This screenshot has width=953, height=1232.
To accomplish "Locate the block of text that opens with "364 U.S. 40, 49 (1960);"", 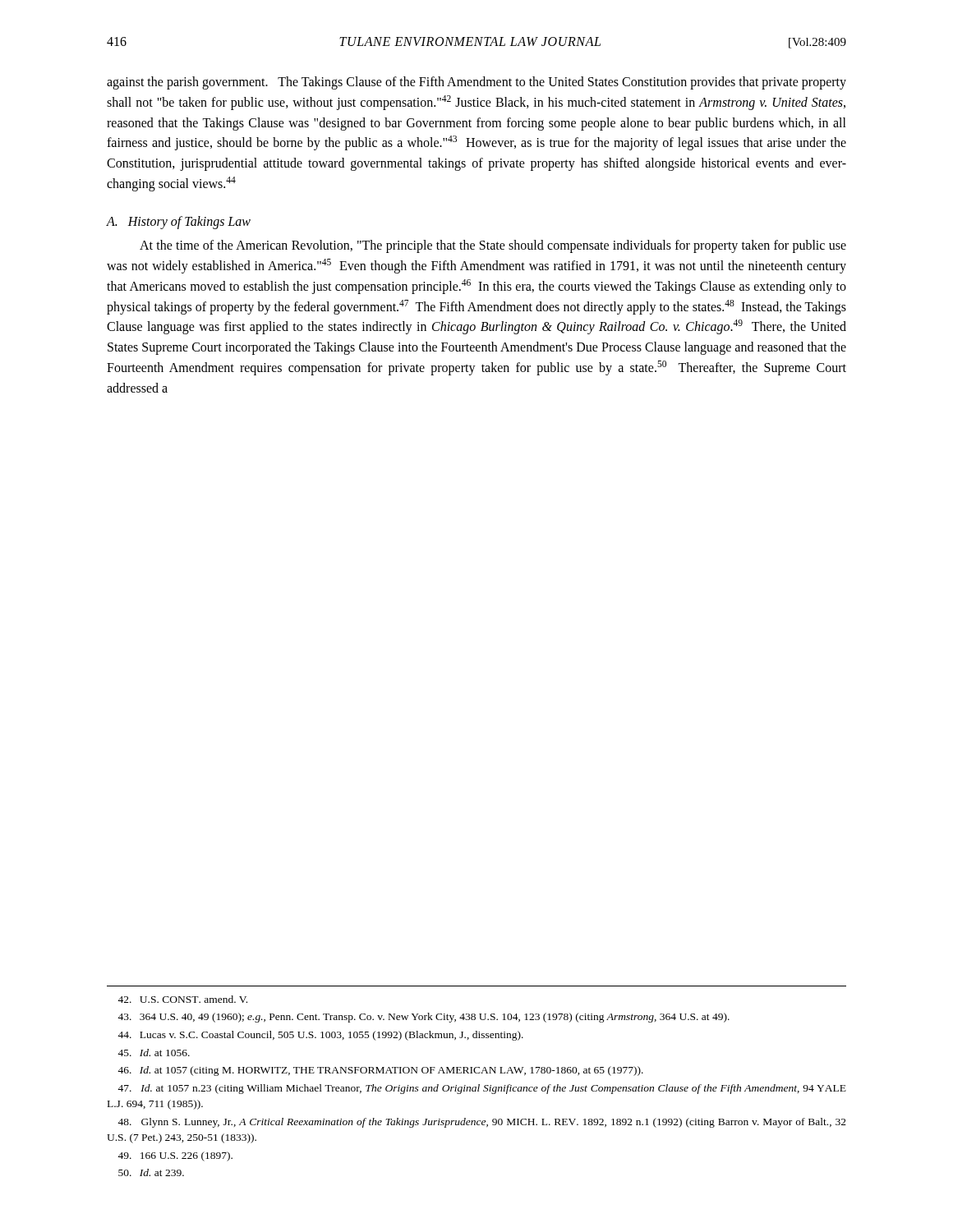I will pos(418,1017).
